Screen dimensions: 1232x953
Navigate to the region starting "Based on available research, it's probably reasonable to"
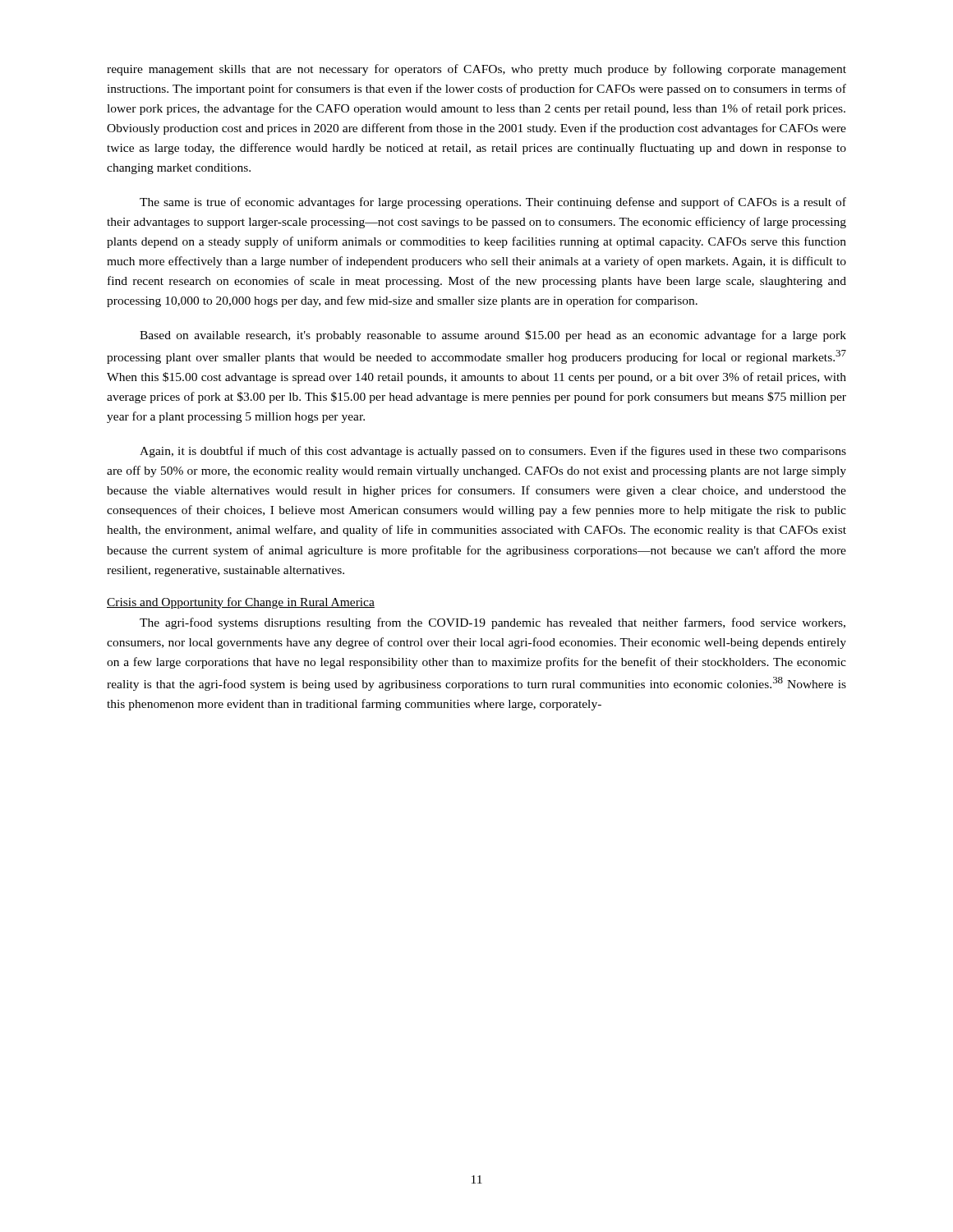pyautogui.click(x=476, y=376)
